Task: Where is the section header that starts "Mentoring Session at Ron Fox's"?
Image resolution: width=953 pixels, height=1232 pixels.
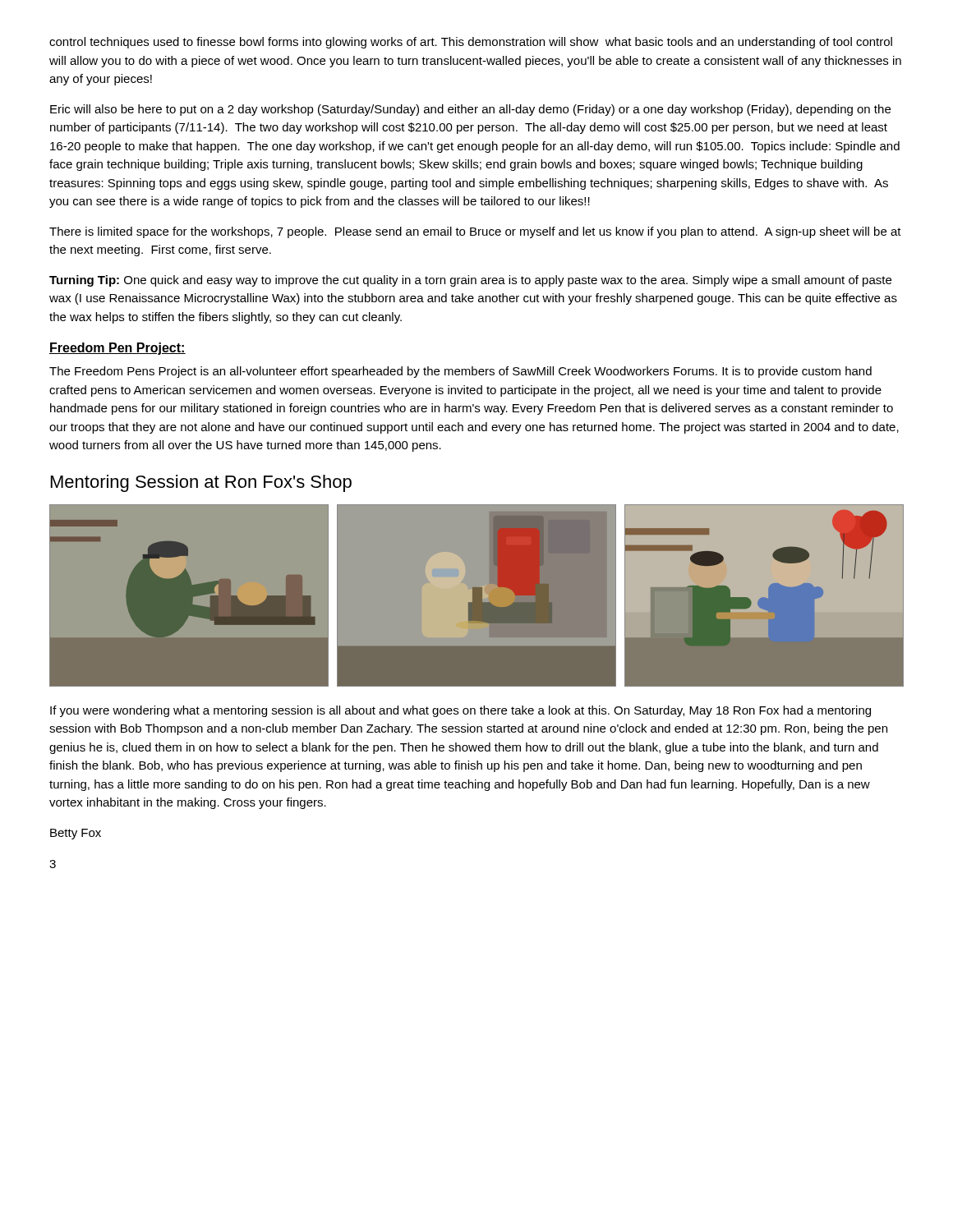Action: pos(201,481)
